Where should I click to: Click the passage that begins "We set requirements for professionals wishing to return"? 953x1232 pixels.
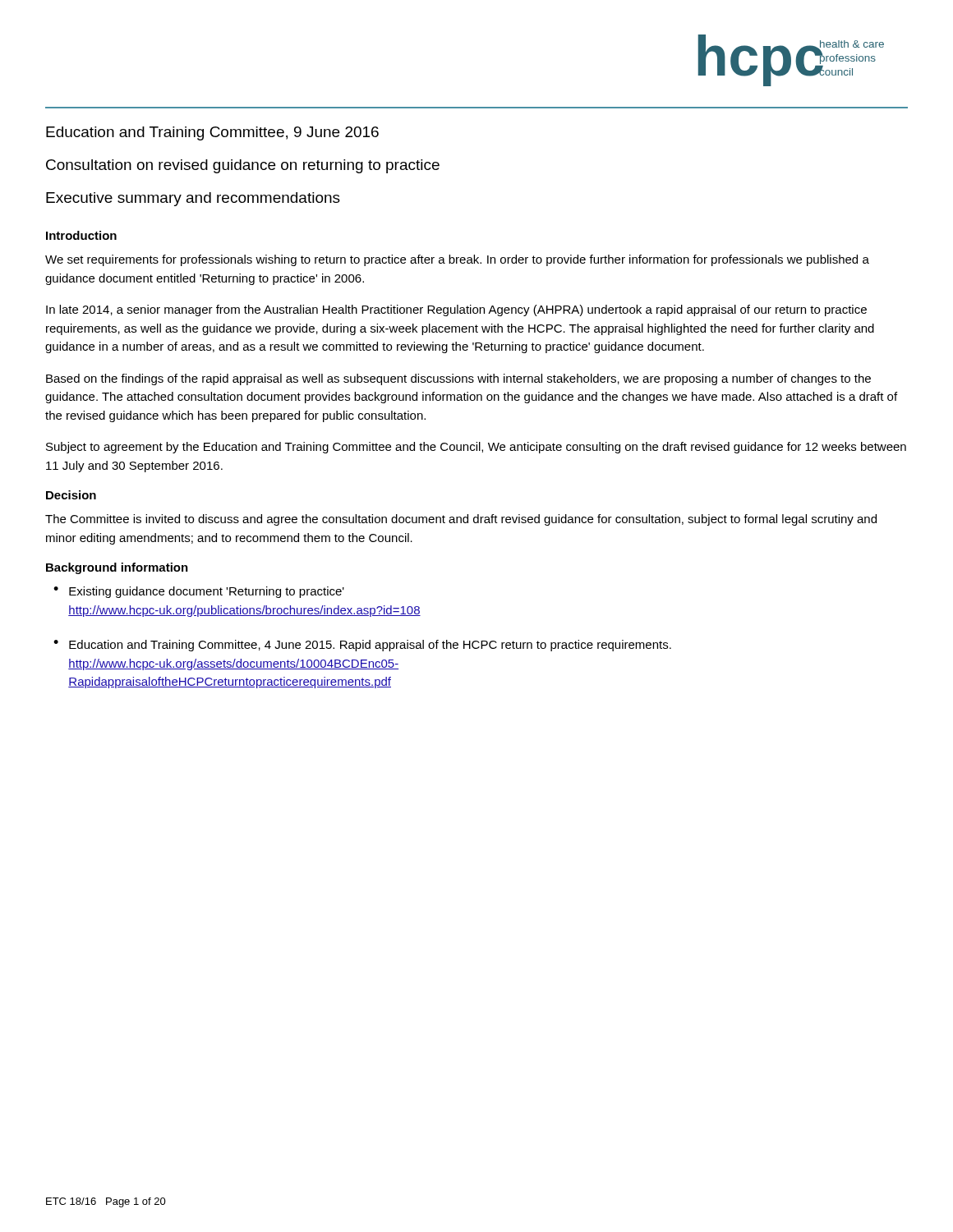point(457,268)
